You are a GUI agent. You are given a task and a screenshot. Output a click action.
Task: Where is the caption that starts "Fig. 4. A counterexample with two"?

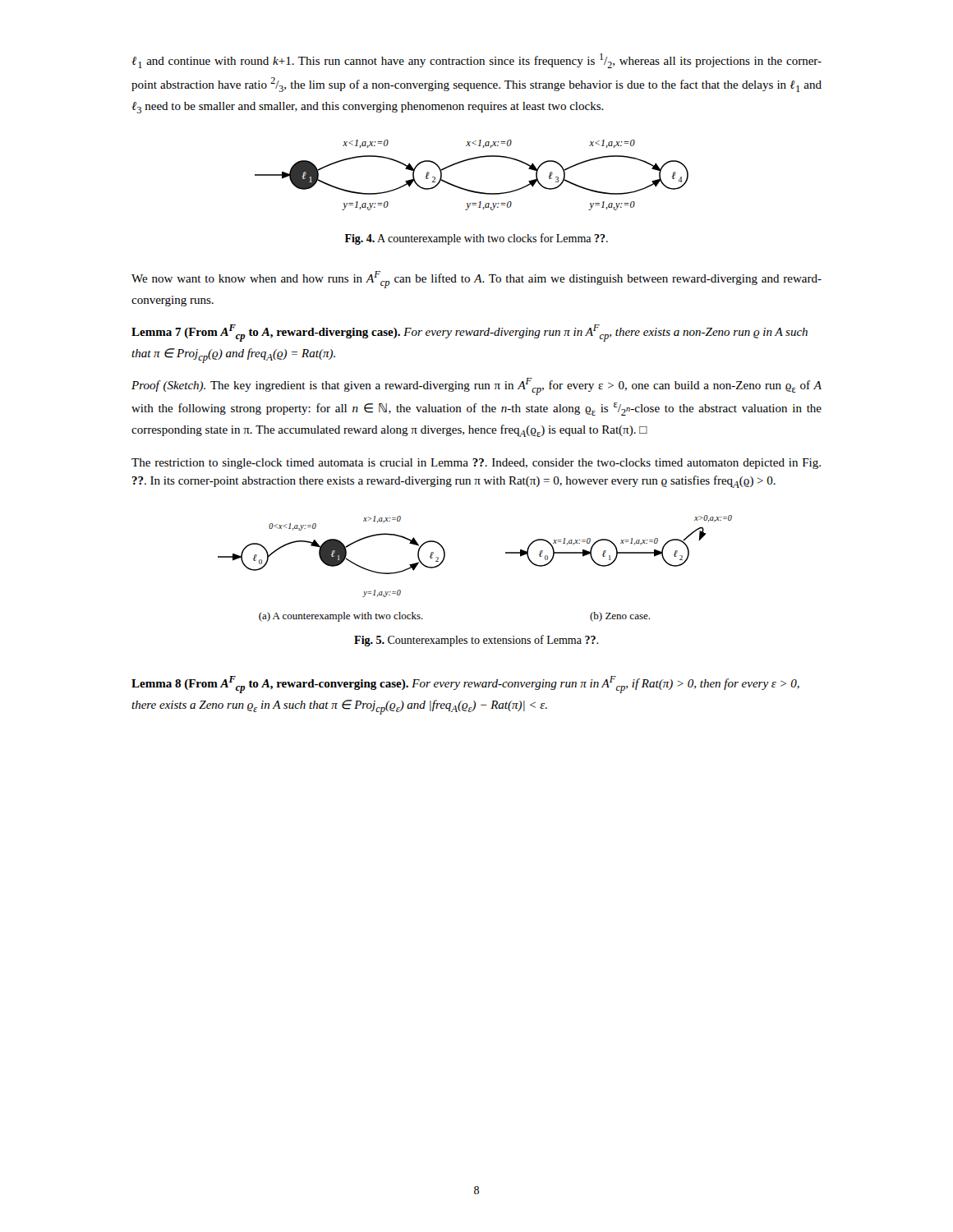coord(476,238)
